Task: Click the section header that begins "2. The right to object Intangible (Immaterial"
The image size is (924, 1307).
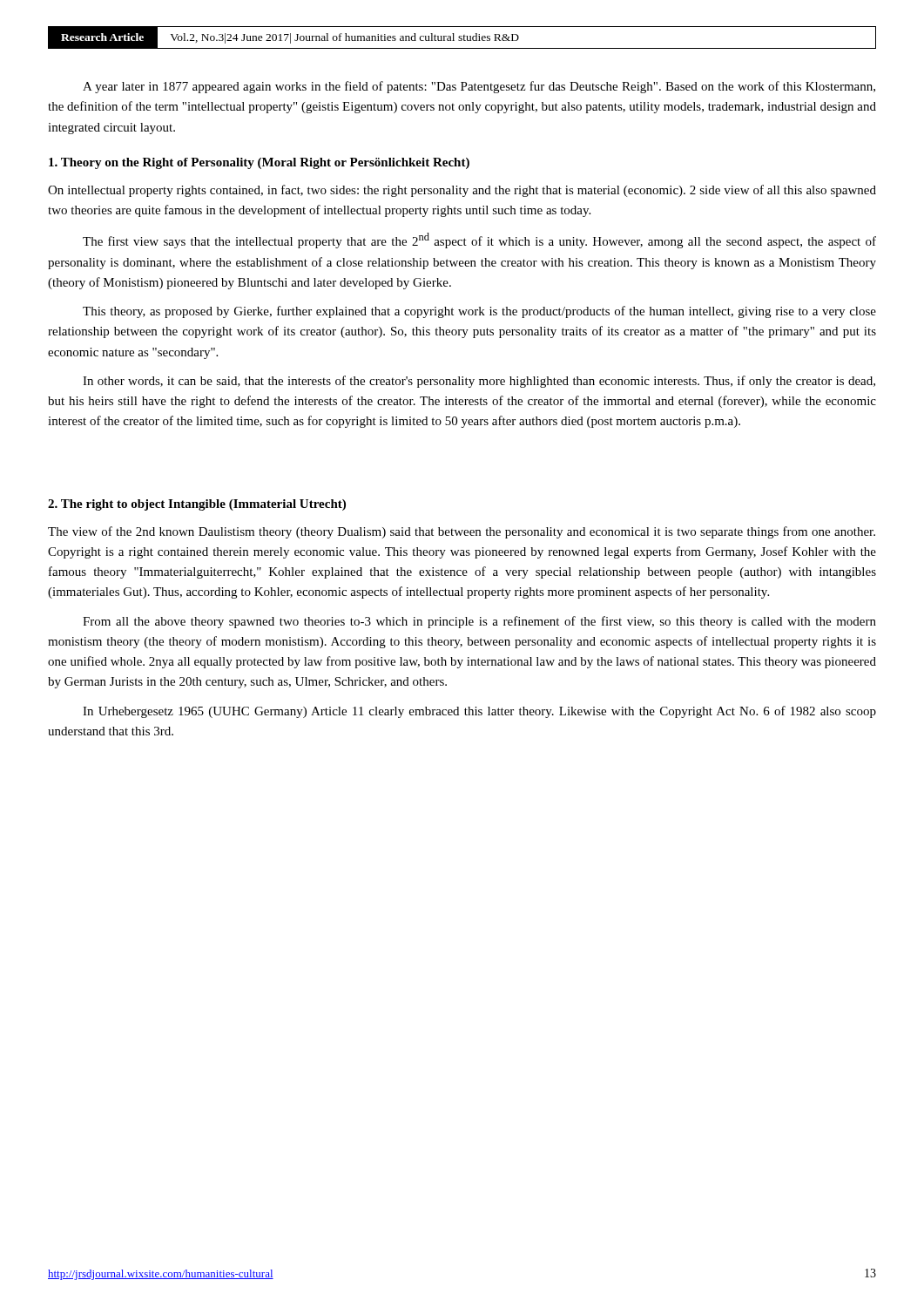Action: click(x=197, y=503)
